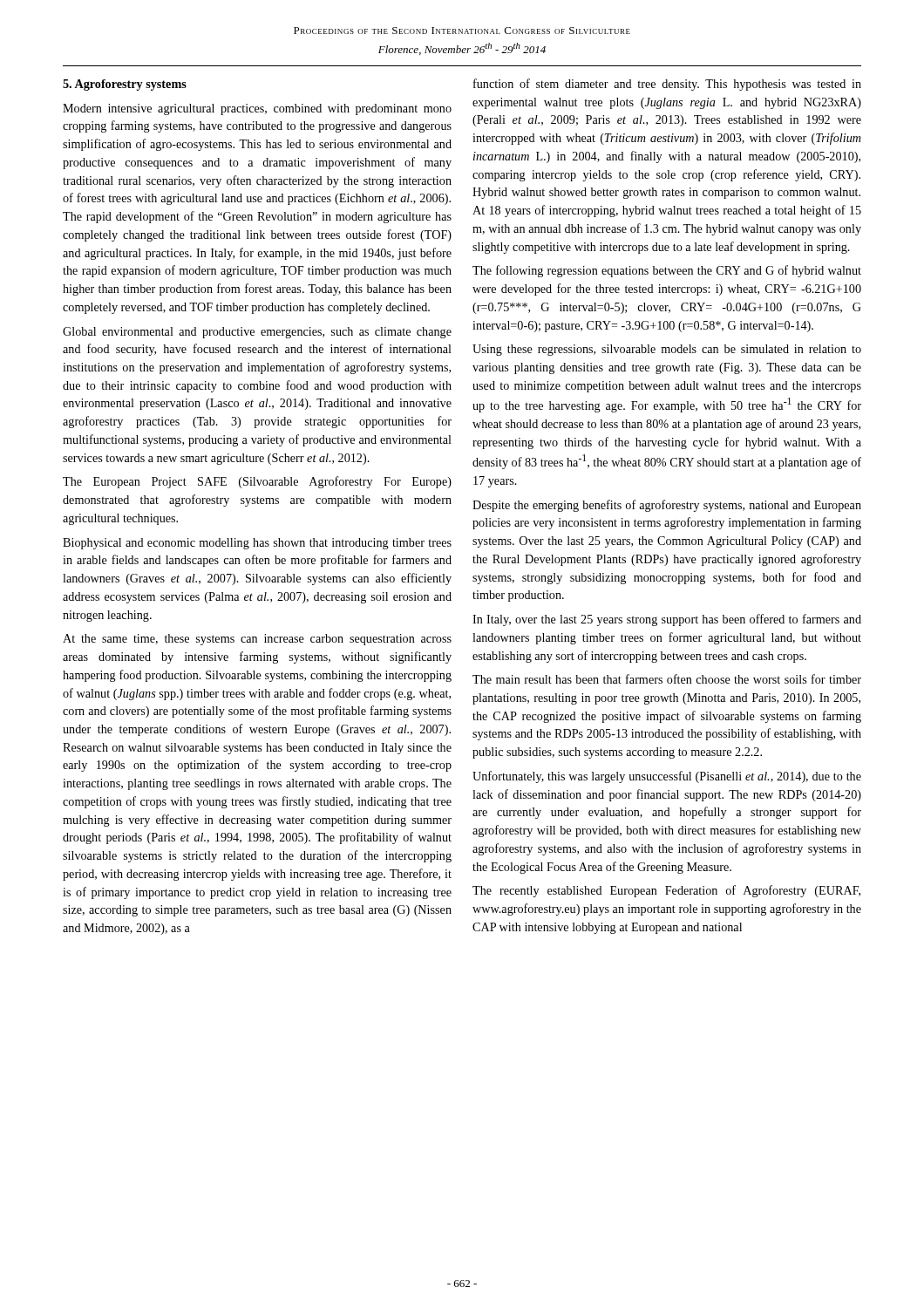
Task: Click the passage that begins "Modern intensive agricultural practices,"
Action: click(x=257, y=208)
